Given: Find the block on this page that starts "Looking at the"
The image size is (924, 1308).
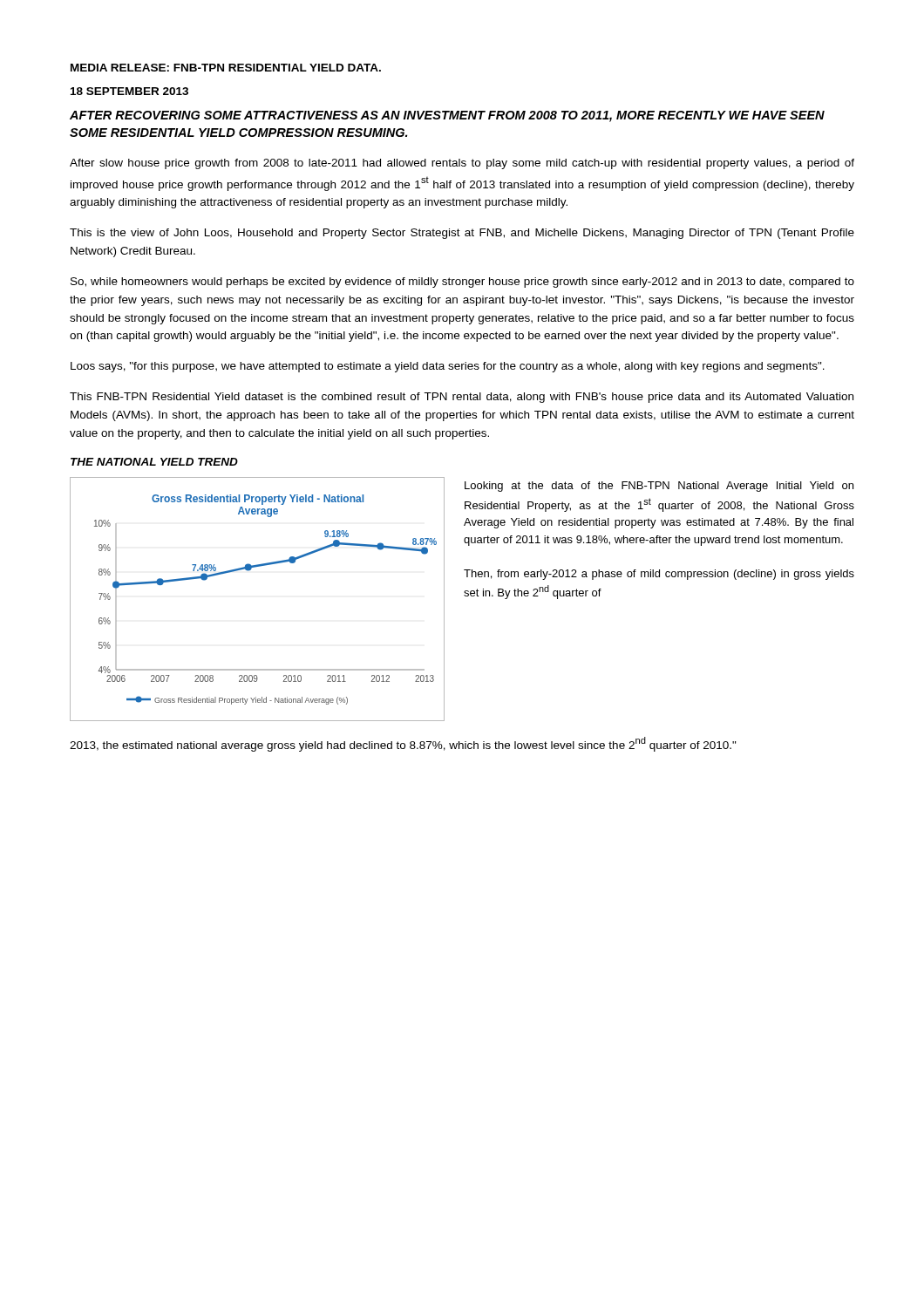Looking at the screenshot, I should (x=659, y=539).
